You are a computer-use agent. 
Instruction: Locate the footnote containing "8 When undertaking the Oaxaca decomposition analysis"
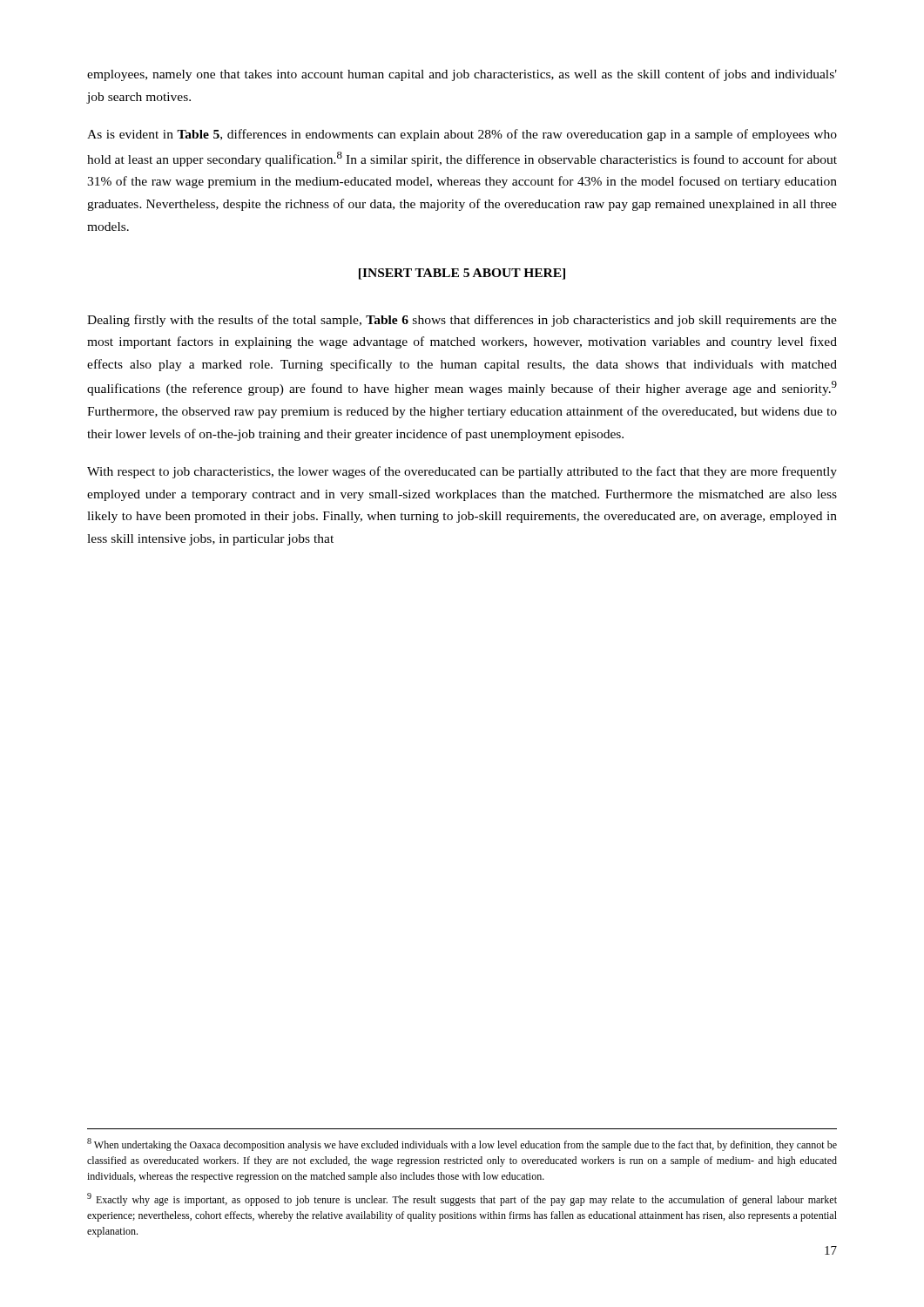(x=462, y=1159)
